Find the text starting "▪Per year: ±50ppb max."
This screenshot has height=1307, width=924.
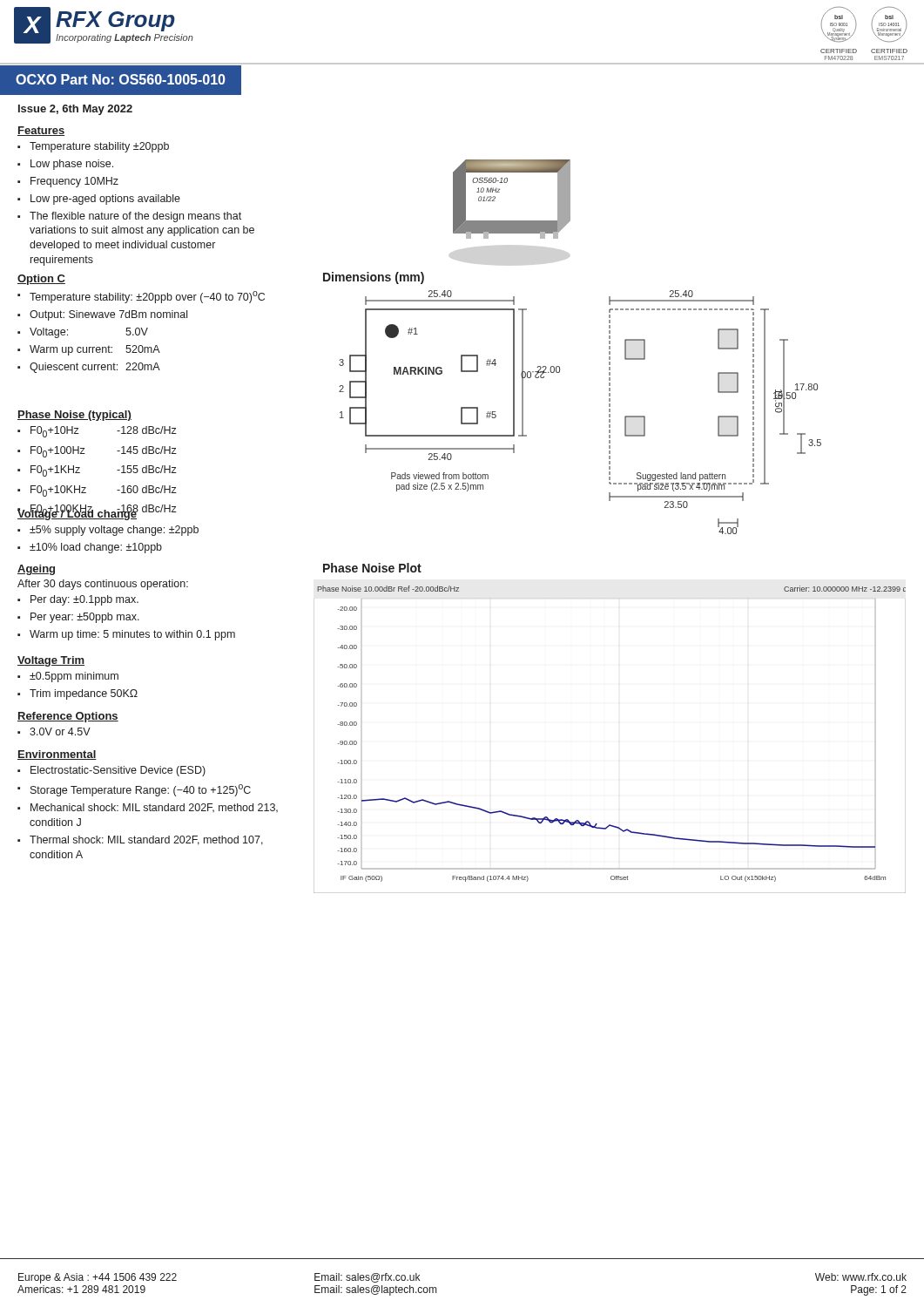point(79,617)
